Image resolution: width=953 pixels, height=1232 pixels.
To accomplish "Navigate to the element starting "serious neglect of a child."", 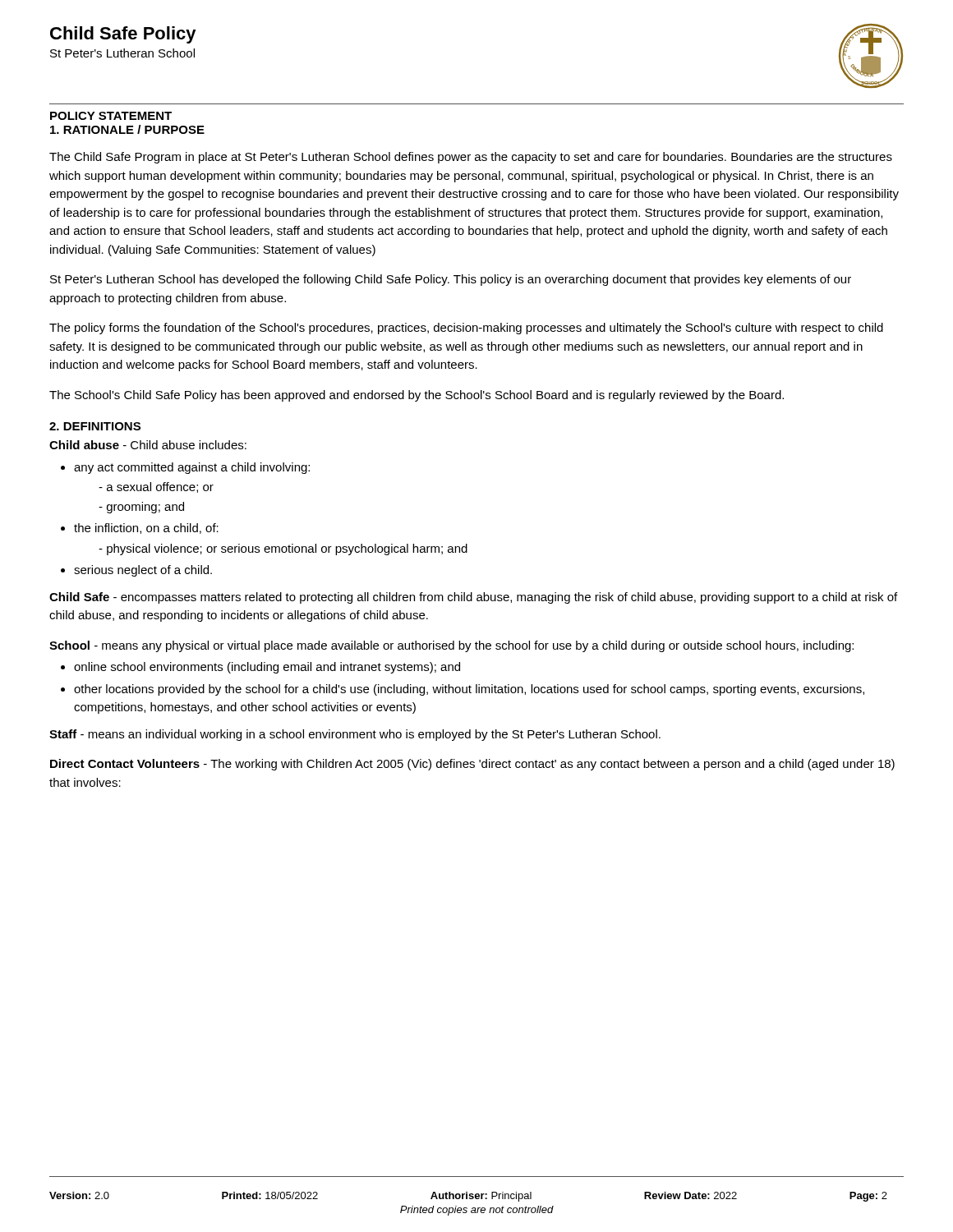I will (143, 571).
